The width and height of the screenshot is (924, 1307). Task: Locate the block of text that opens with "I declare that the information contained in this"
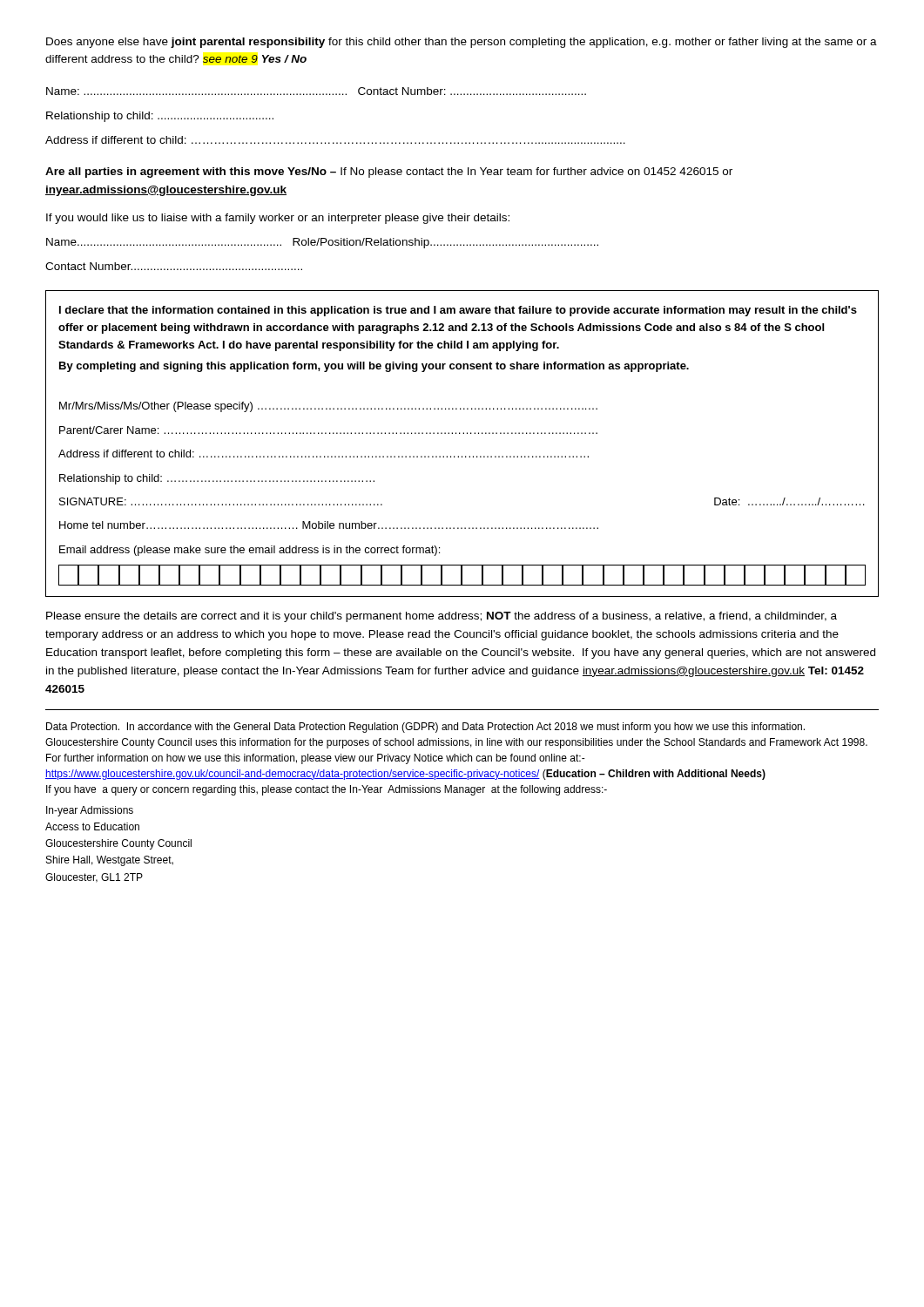pos(462,443)
